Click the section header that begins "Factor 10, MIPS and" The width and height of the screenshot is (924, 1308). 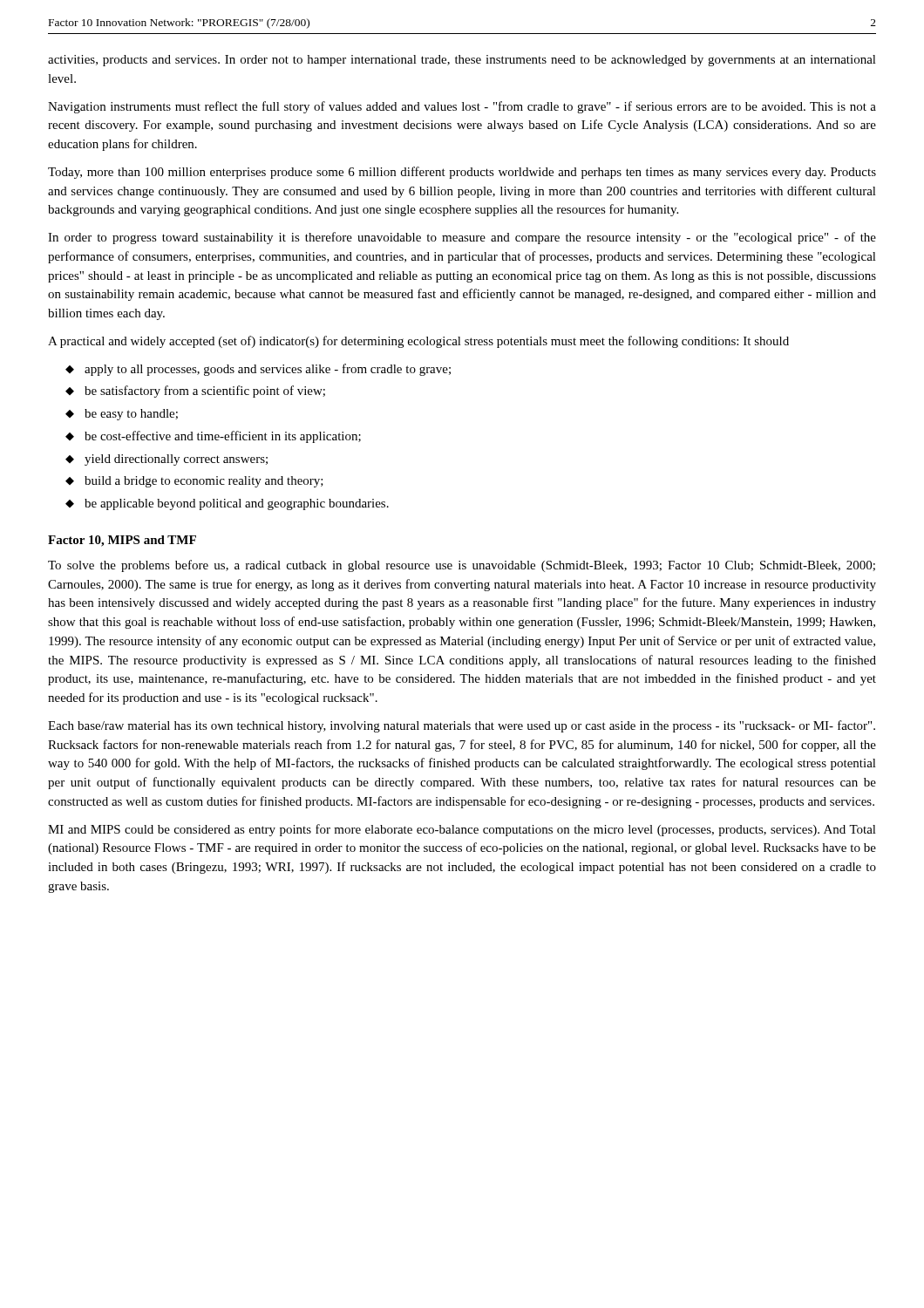pos(122,540)
